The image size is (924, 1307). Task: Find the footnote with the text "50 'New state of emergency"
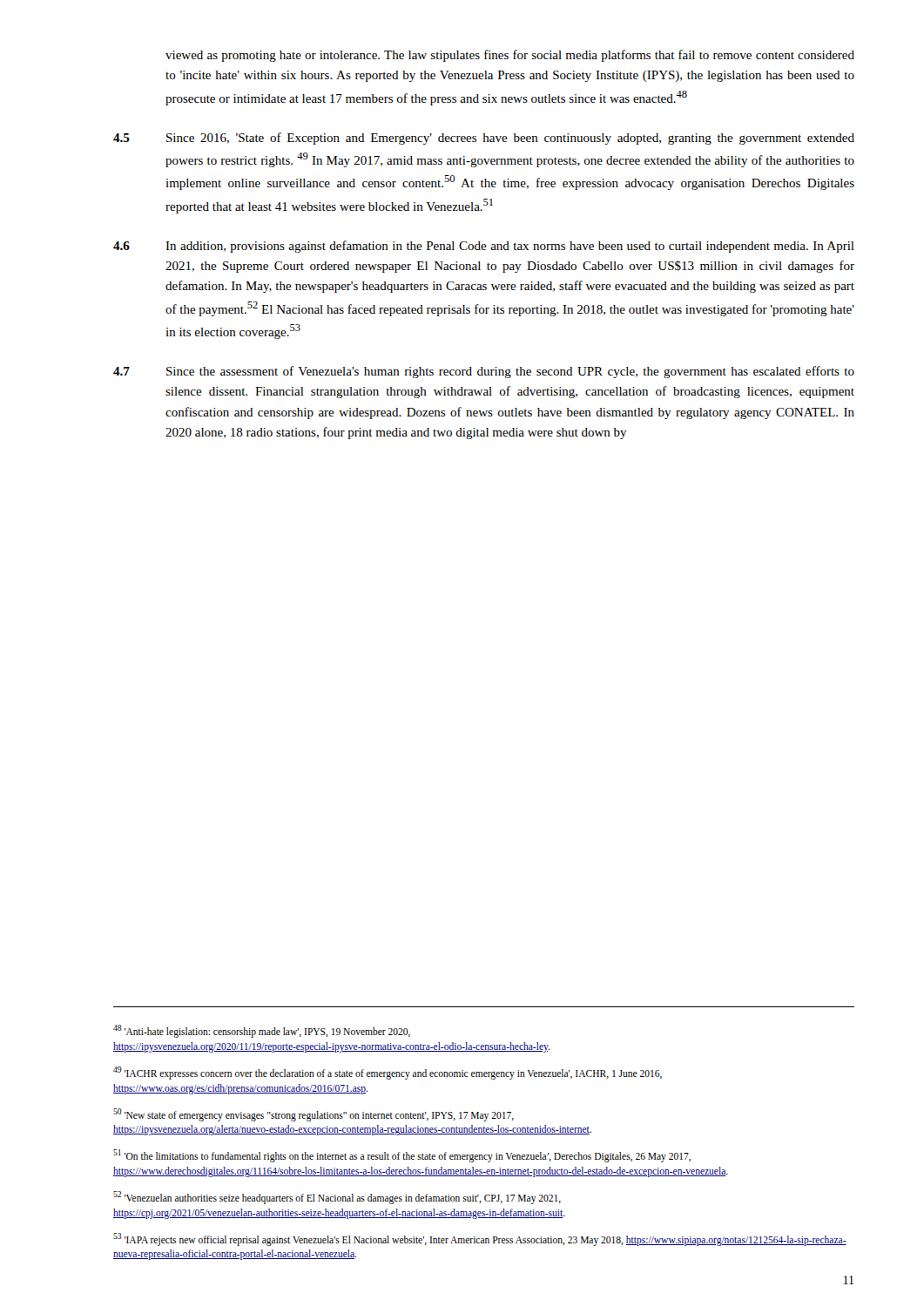484,1121
